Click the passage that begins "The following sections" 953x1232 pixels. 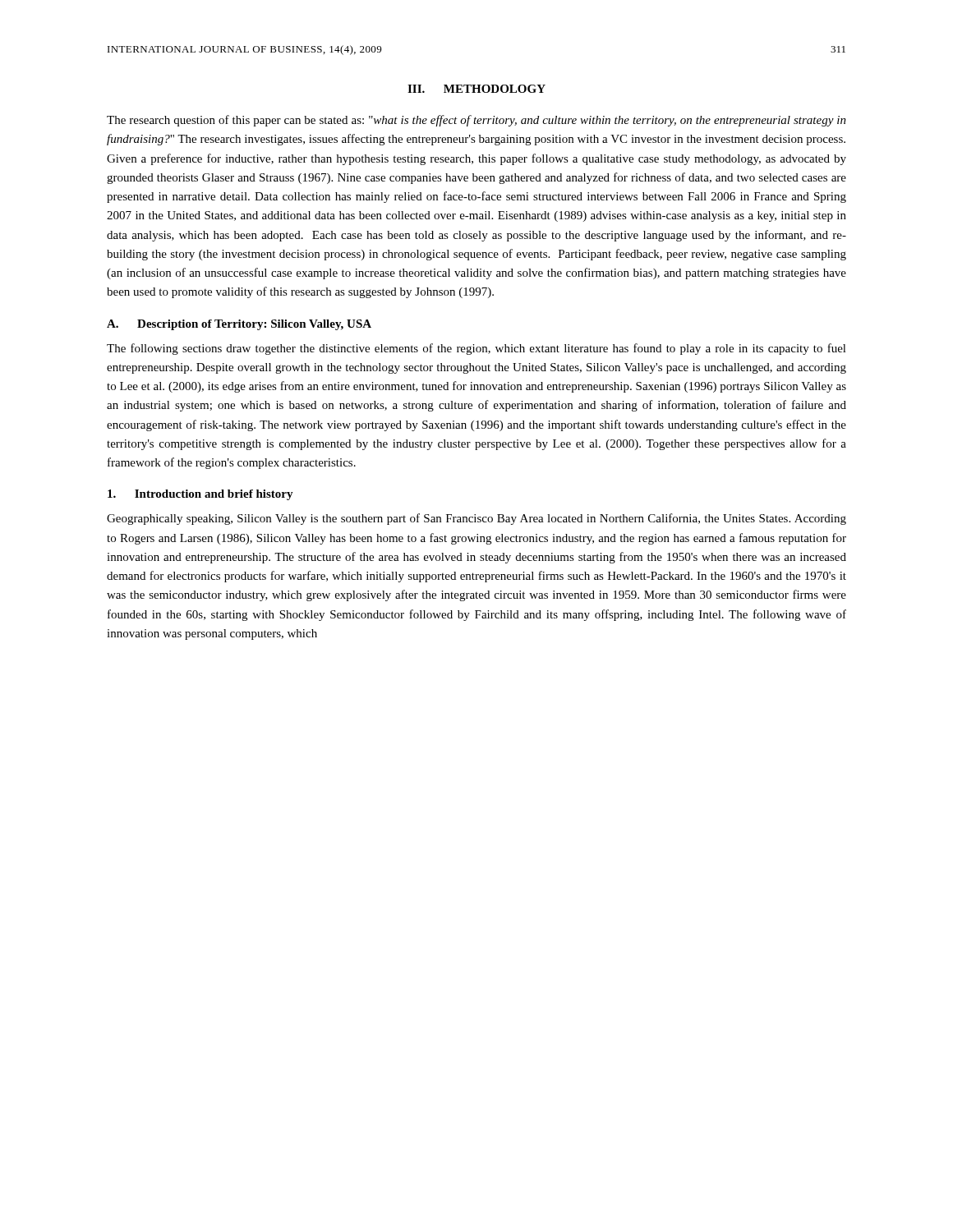[476, 405]
